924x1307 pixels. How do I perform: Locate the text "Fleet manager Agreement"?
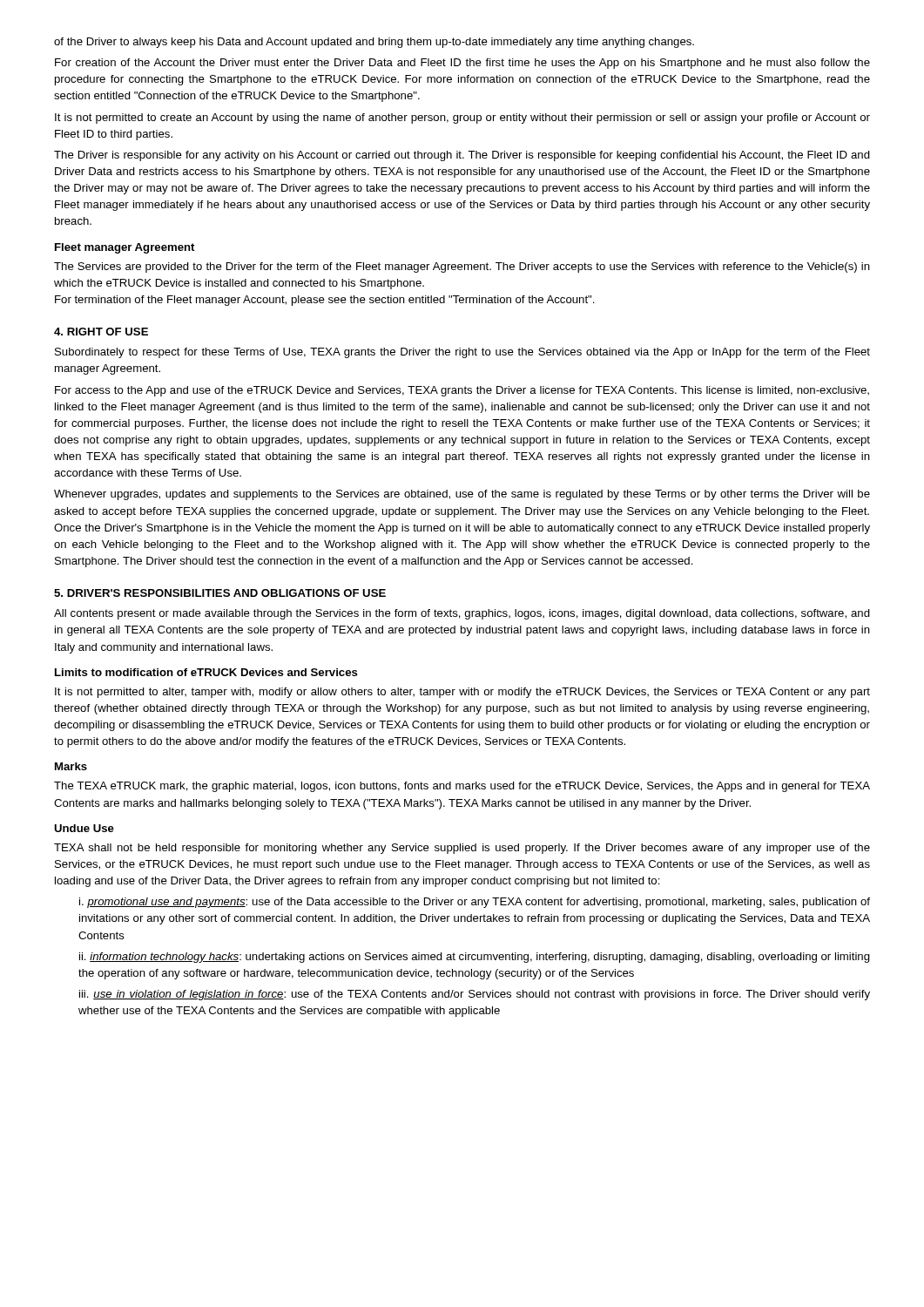tap(124, 247)
